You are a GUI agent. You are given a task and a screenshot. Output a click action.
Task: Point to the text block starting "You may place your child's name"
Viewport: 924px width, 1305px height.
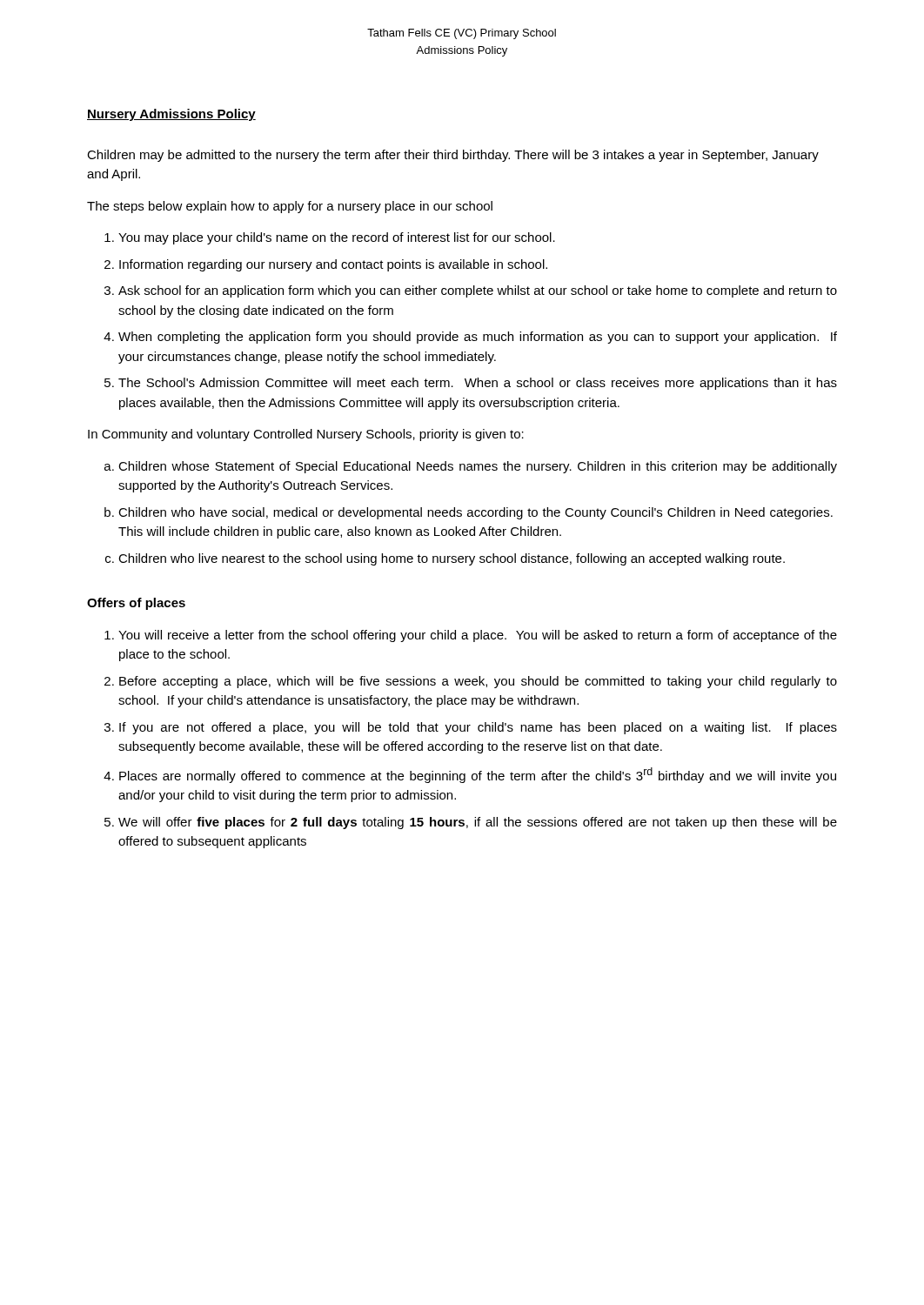point(337,237)
